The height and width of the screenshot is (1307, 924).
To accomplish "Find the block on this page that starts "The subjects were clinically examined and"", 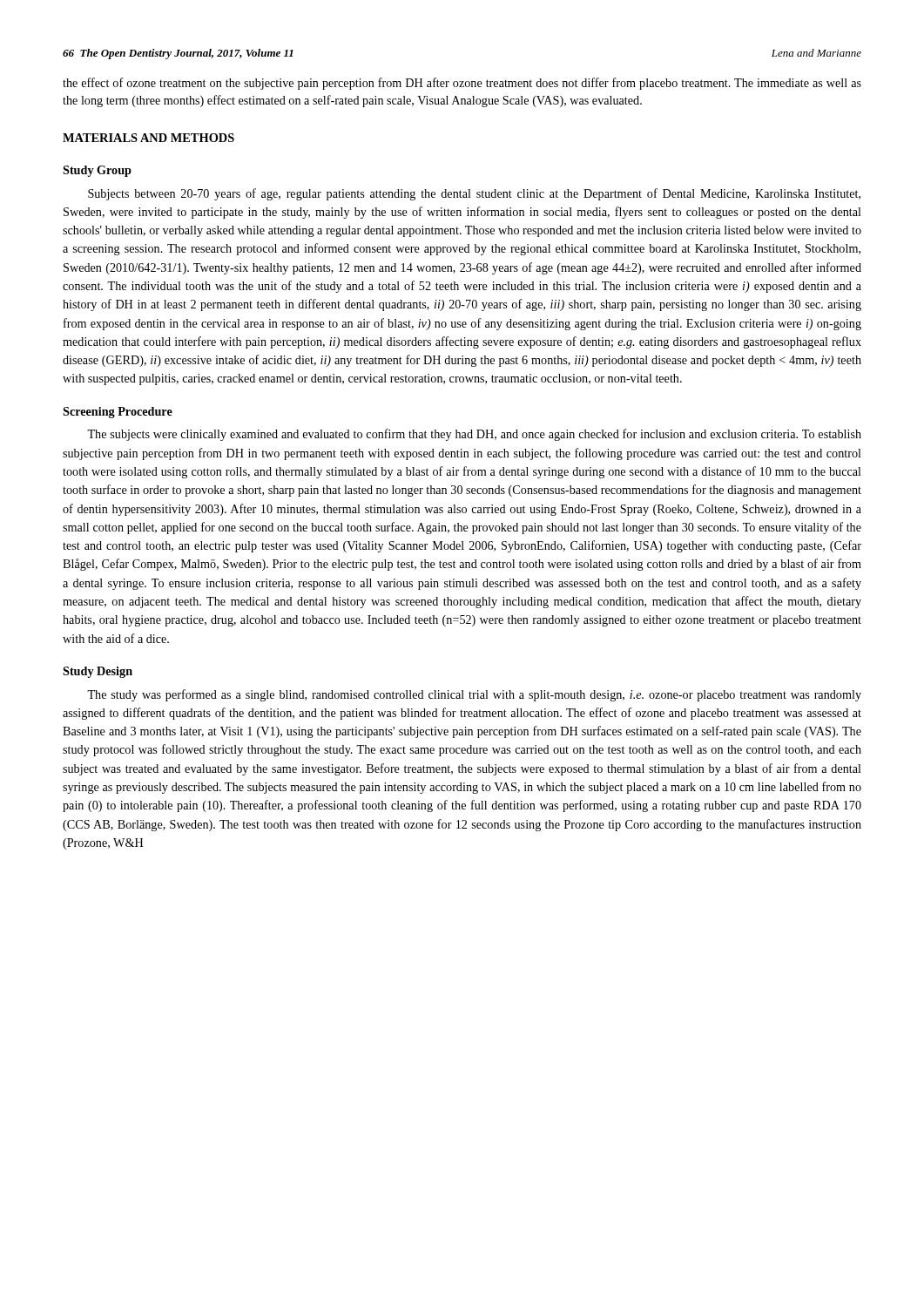I will click(462, 536).
